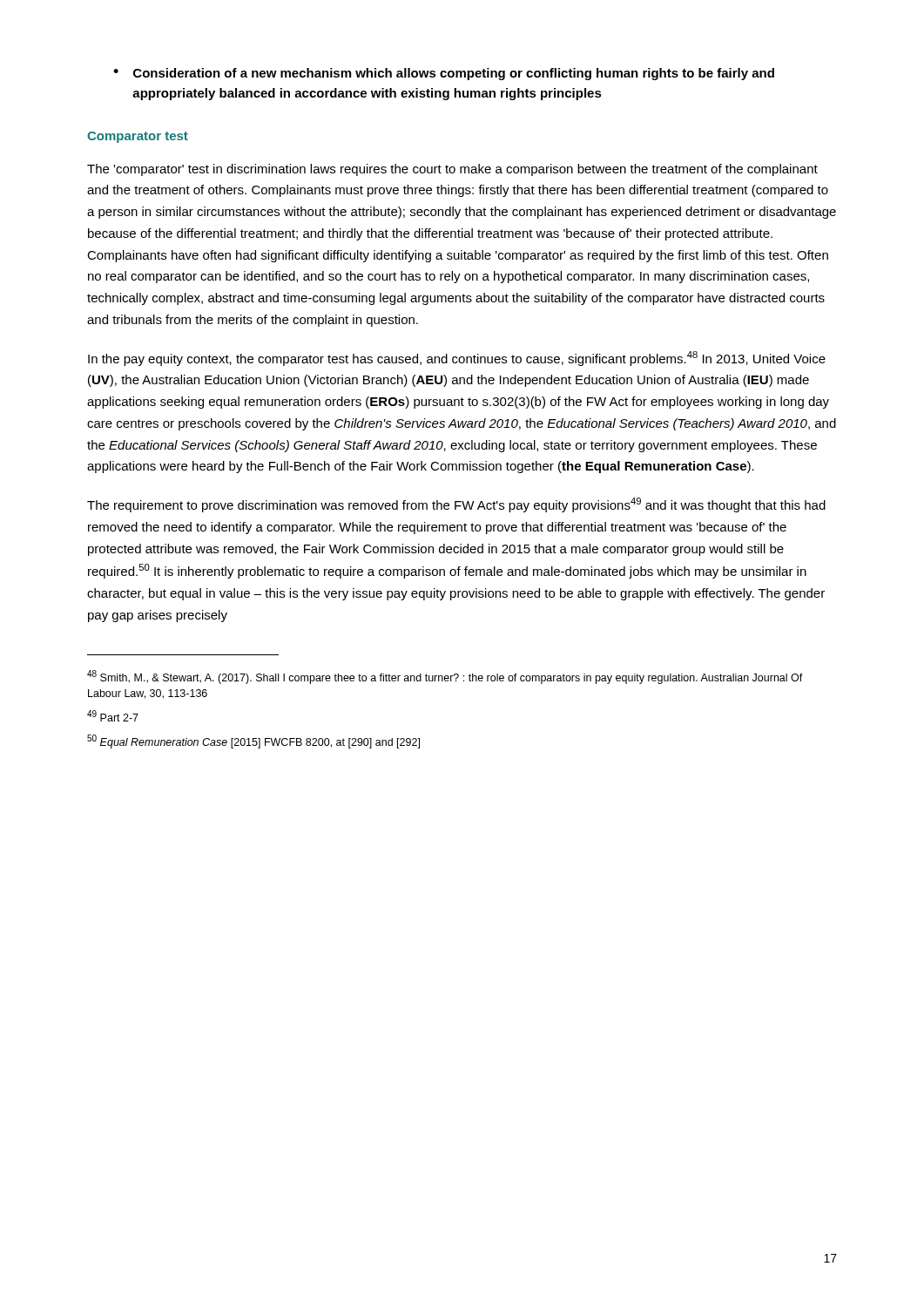Locate the block of text that opens with "The 'comparator' test in discrimination laws"
This screenshot has width=924, height=1307.
pyautogui.click(x=462, y=244)
